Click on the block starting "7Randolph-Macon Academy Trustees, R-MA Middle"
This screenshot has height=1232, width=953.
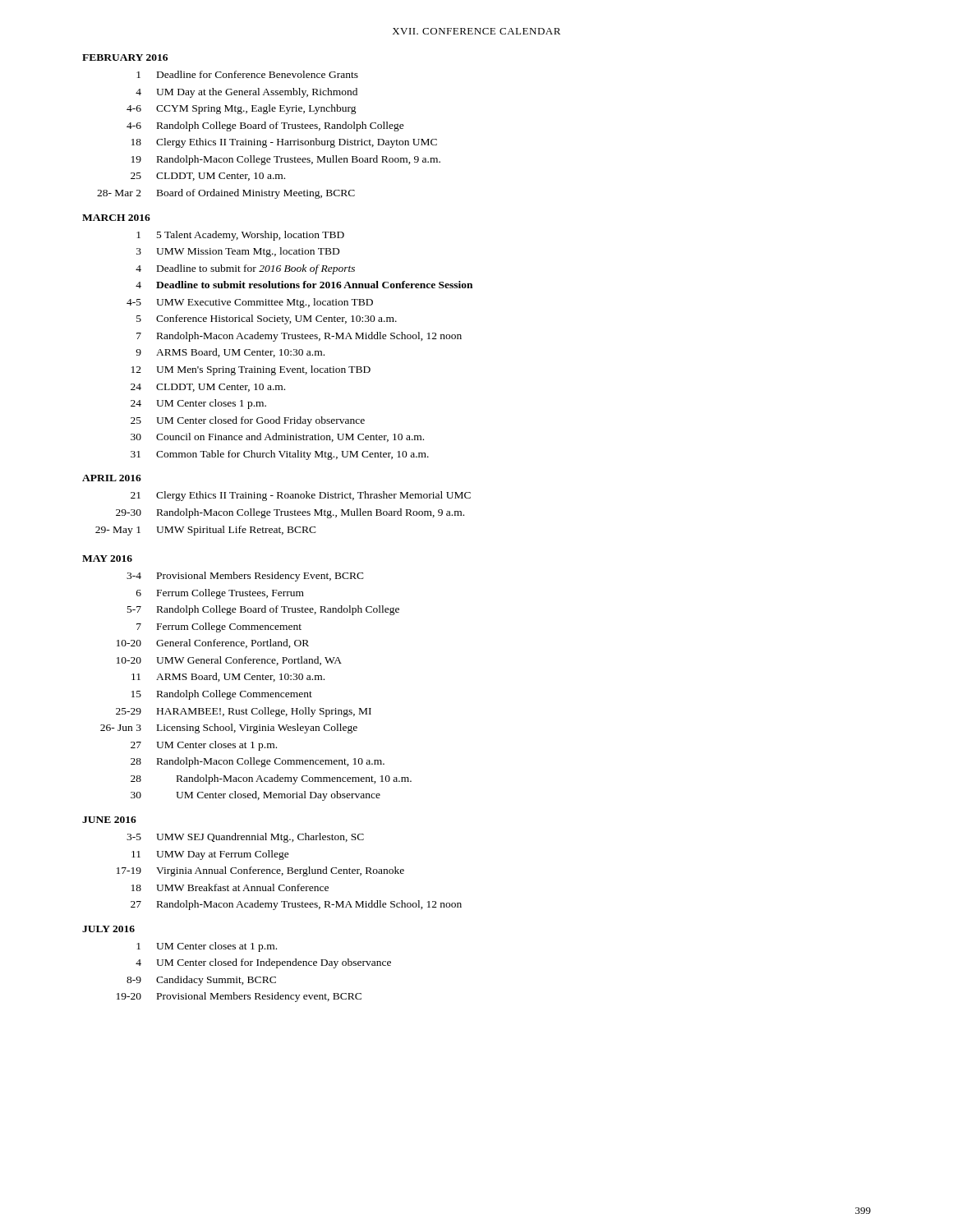299,337
